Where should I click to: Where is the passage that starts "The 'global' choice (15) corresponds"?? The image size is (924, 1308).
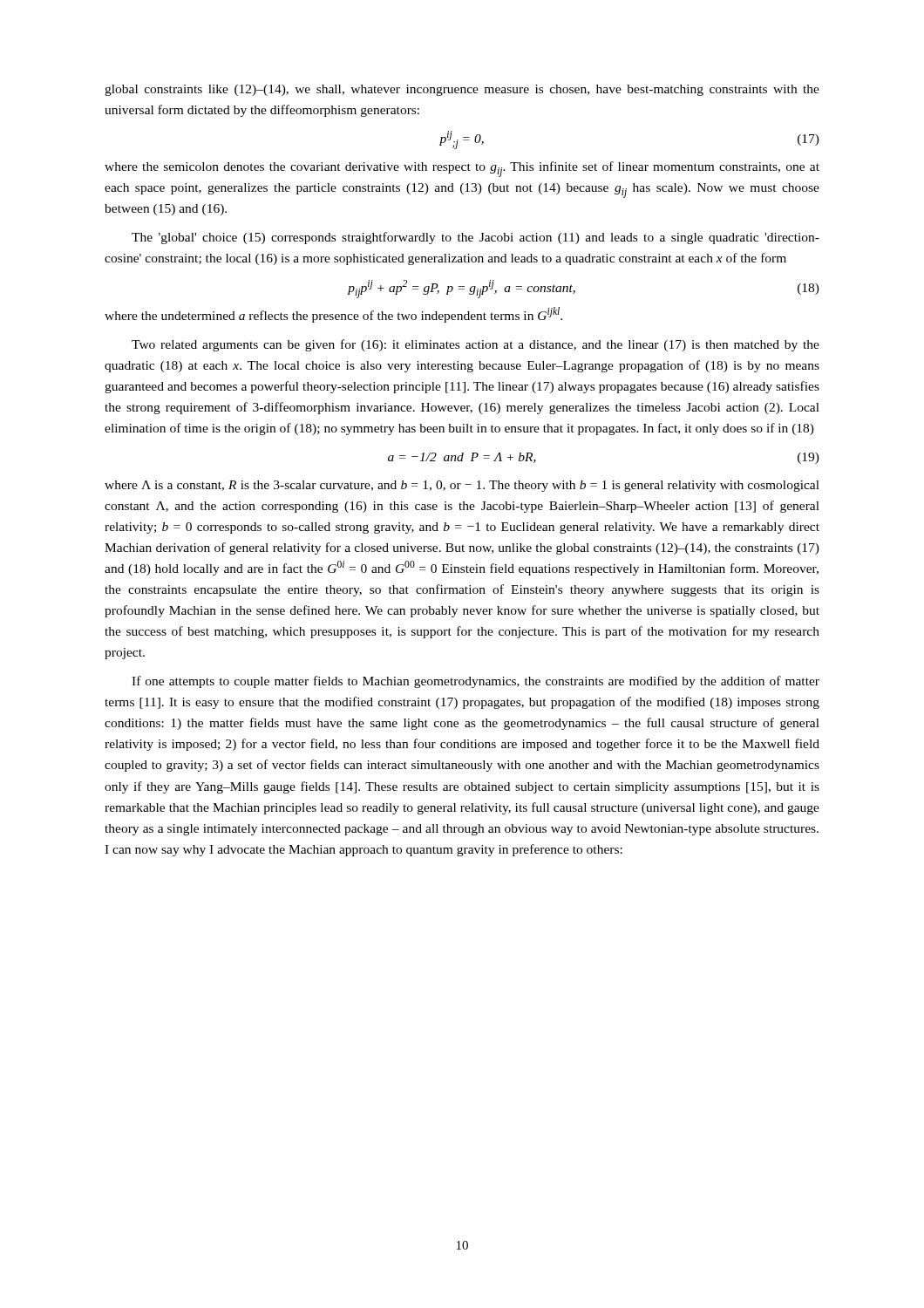[462, 248]
